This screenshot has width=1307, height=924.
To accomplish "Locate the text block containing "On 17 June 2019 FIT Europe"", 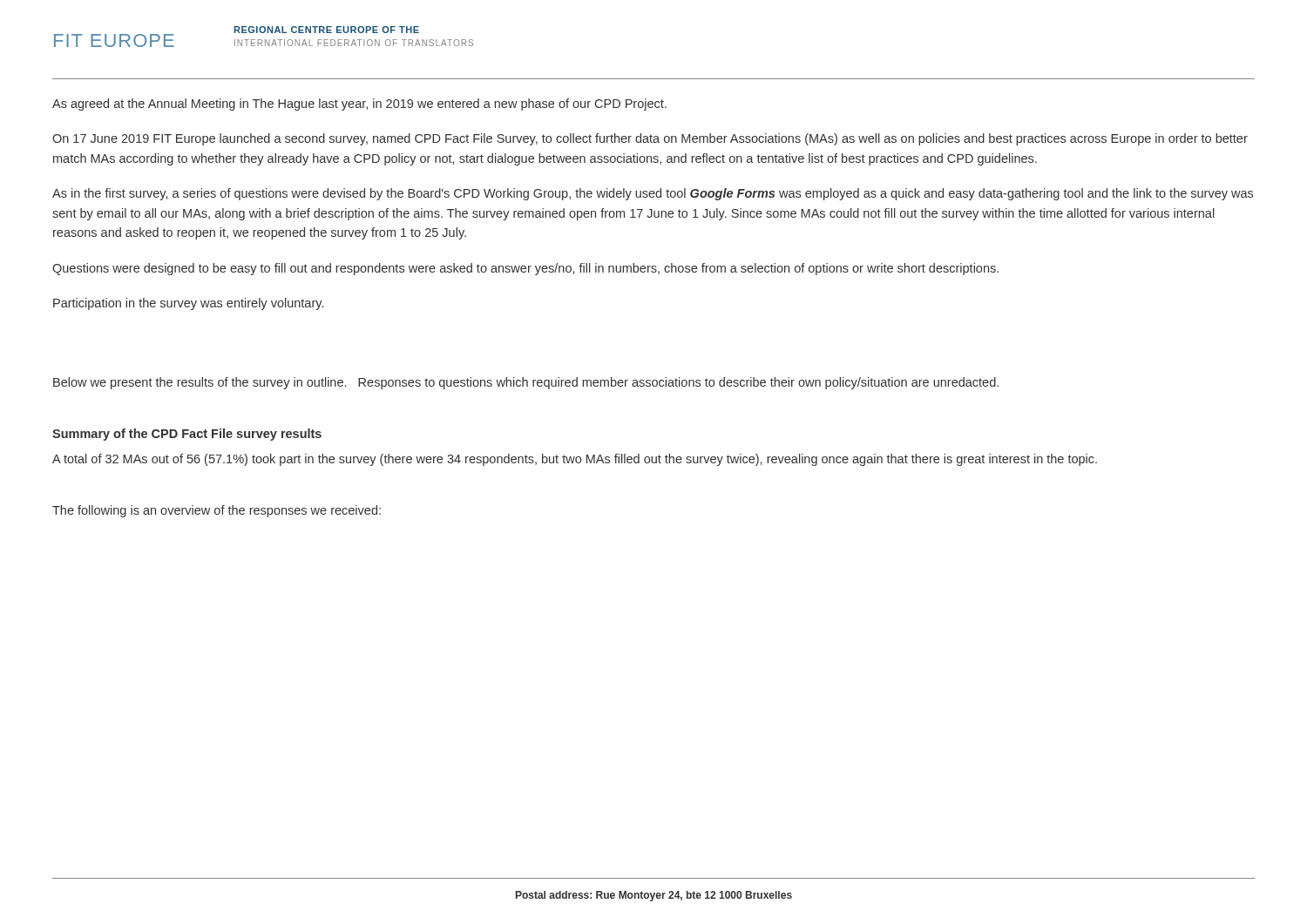I will (650, 149).
